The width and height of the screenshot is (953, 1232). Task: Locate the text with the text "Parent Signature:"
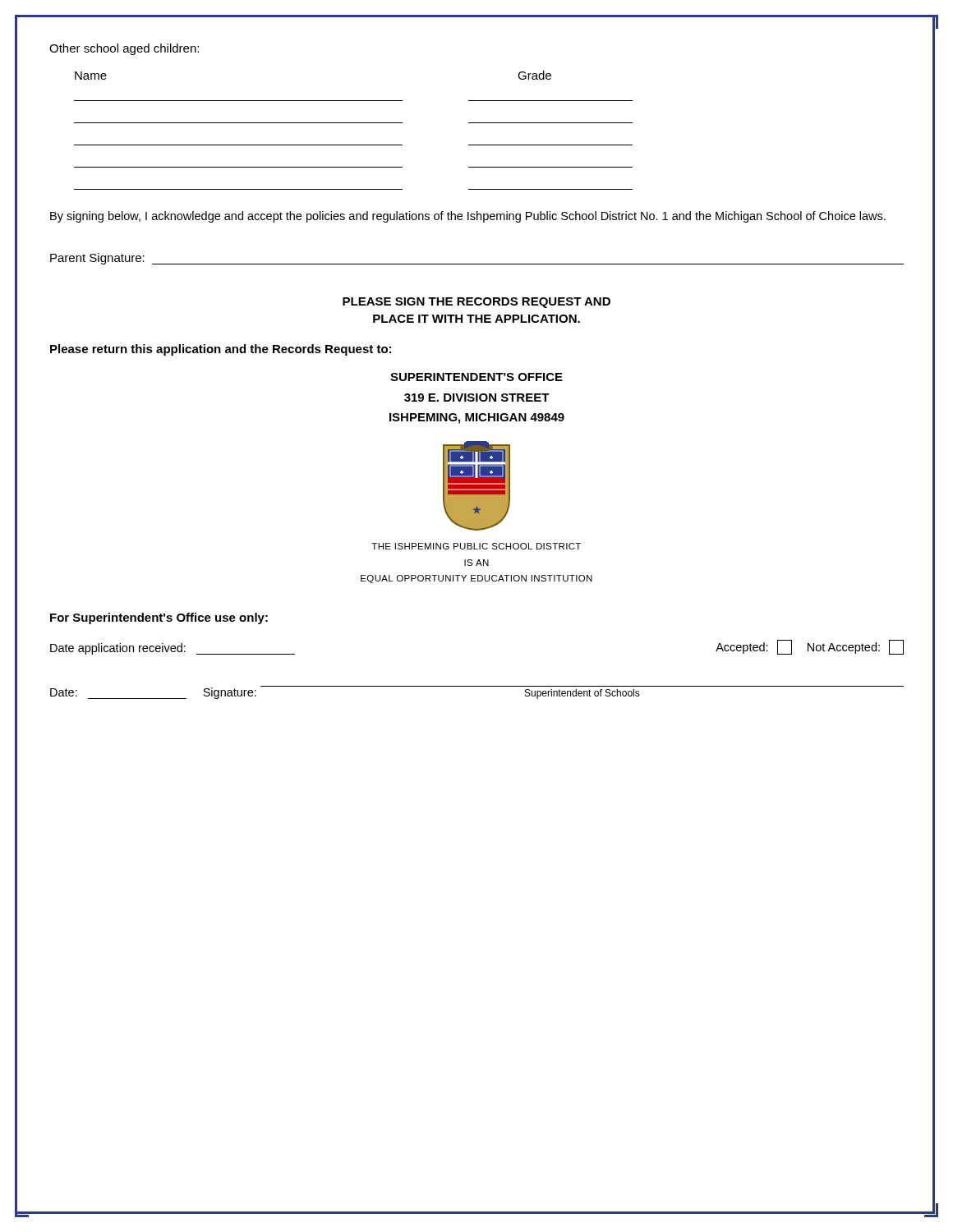point(476,256)
